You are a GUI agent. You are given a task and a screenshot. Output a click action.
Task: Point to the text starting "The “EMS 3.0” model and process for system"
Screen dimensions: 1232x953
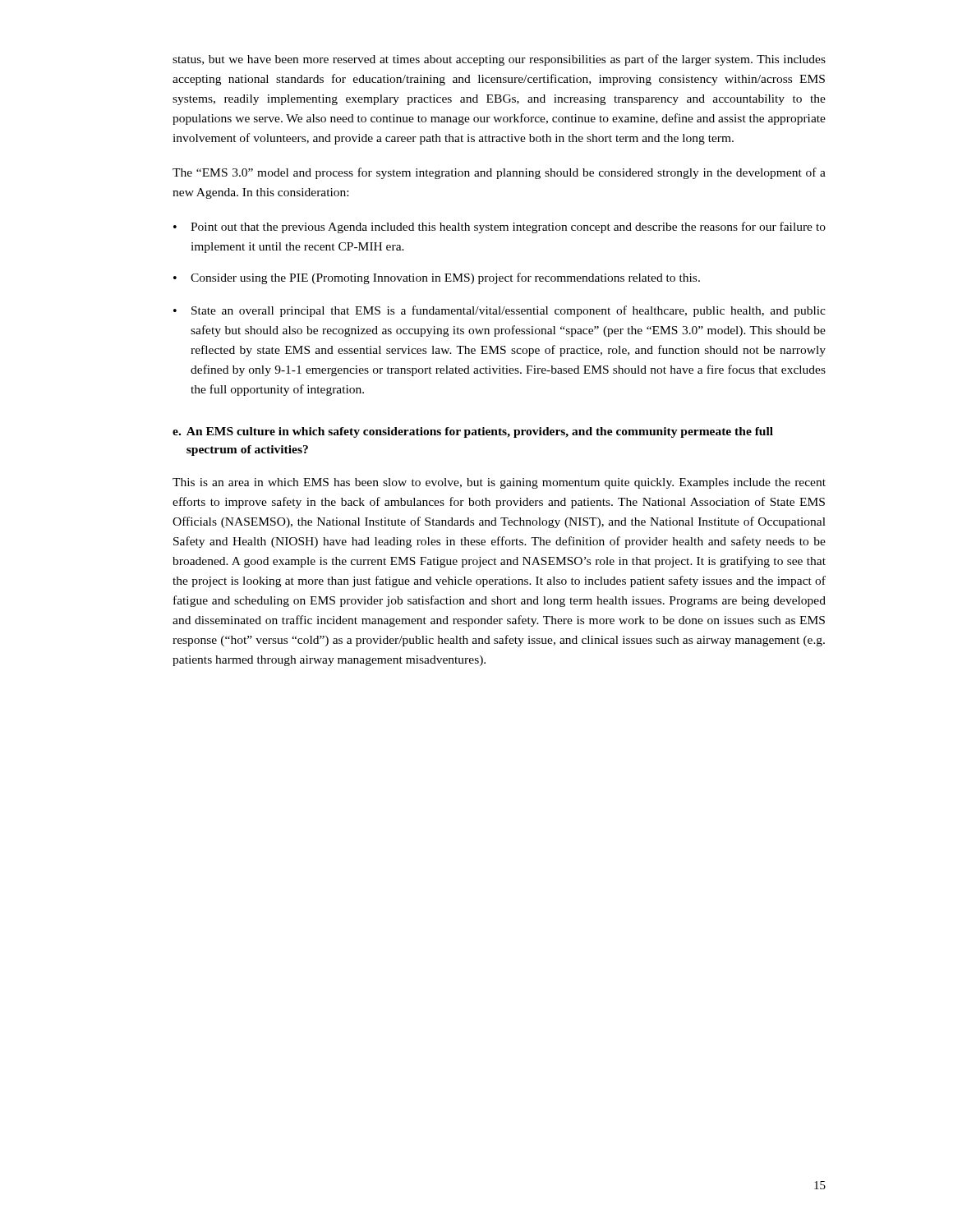click(499, 182)
